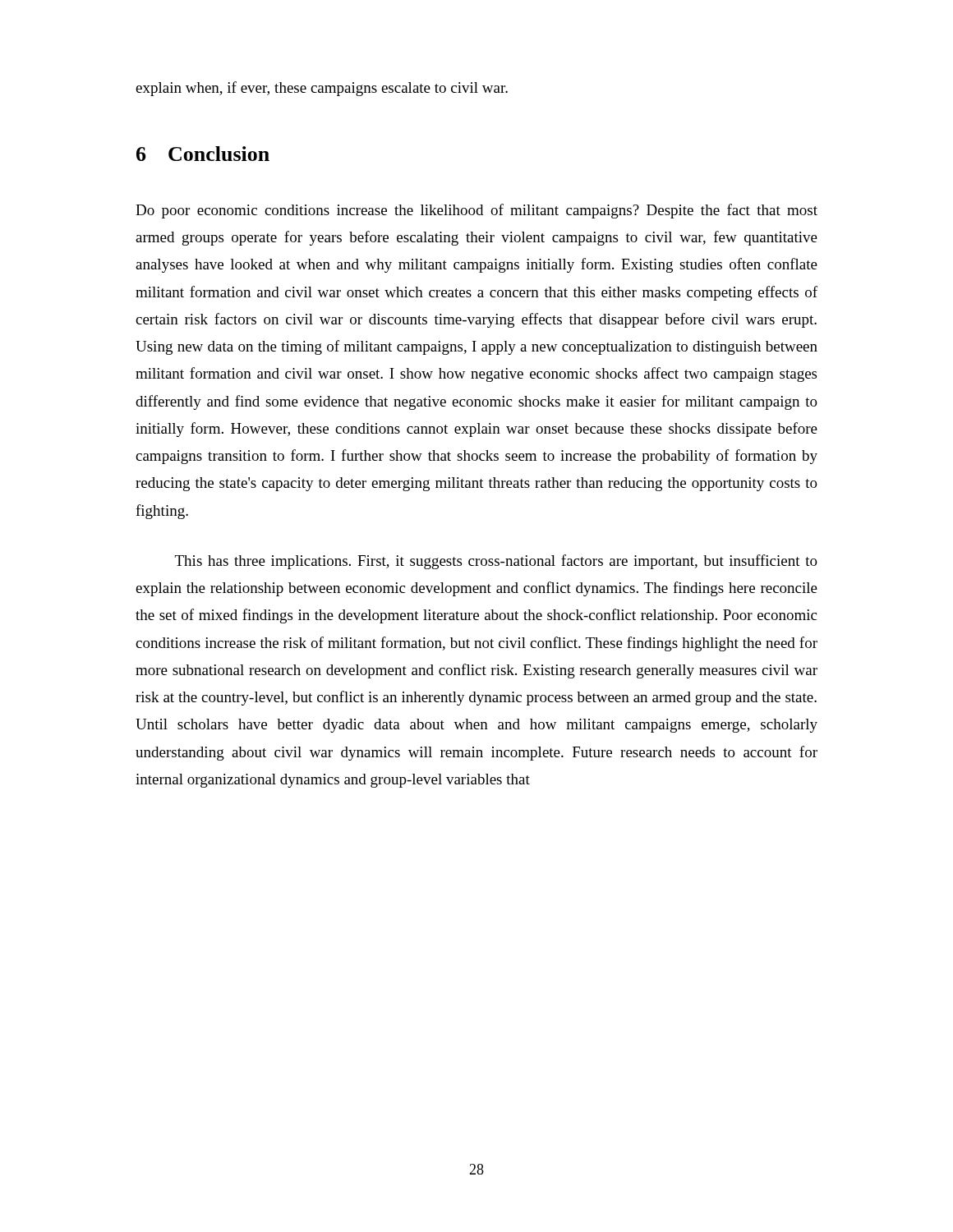The image size is (953, 1232).
Task: Click on the text block that says "This has three implications. First,"
Action: pyautogui.click(x=476, y=670)
